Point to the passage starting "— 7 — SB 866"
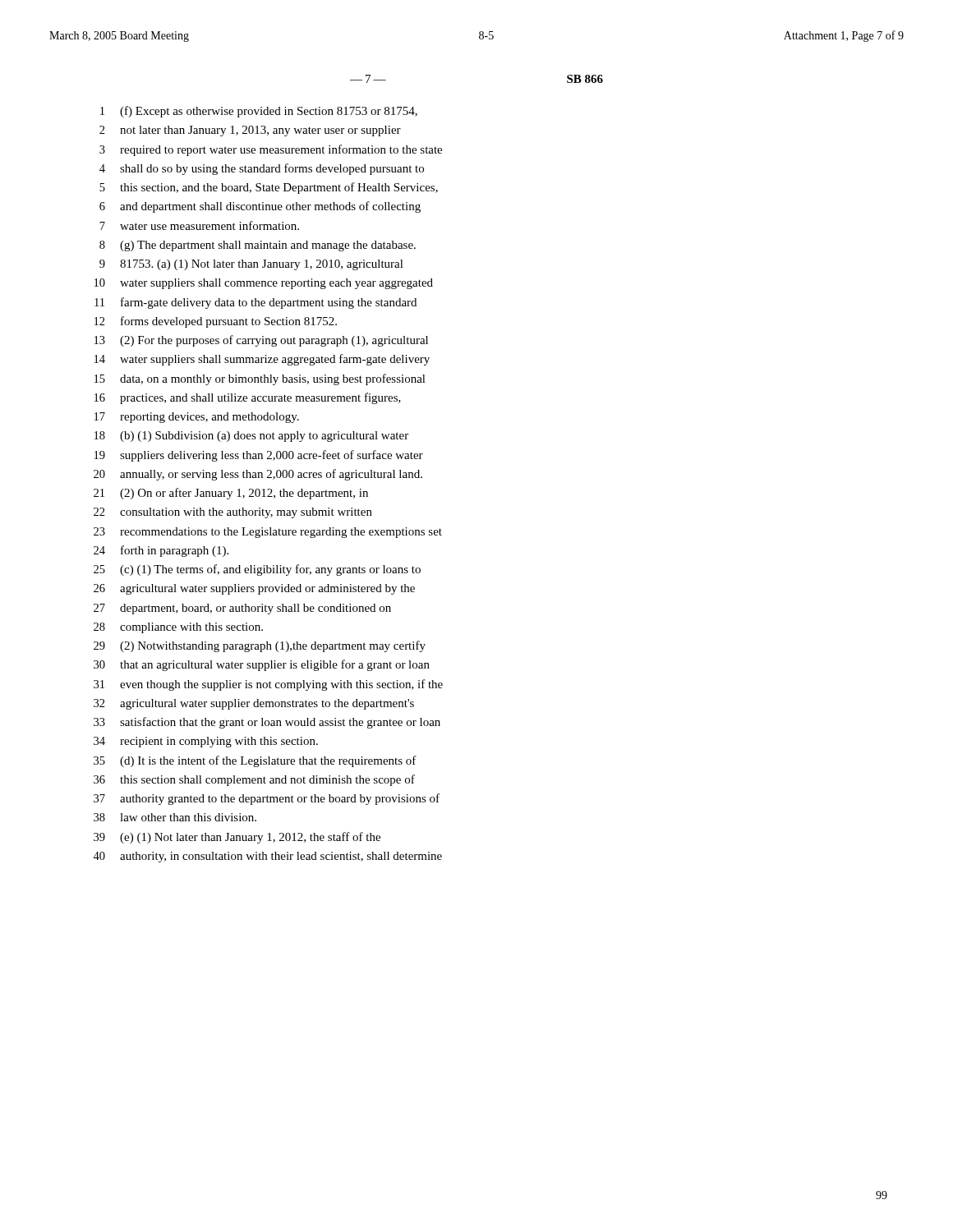The height and width of the screenshot is (1232, 953). click(x=368, y=78)
